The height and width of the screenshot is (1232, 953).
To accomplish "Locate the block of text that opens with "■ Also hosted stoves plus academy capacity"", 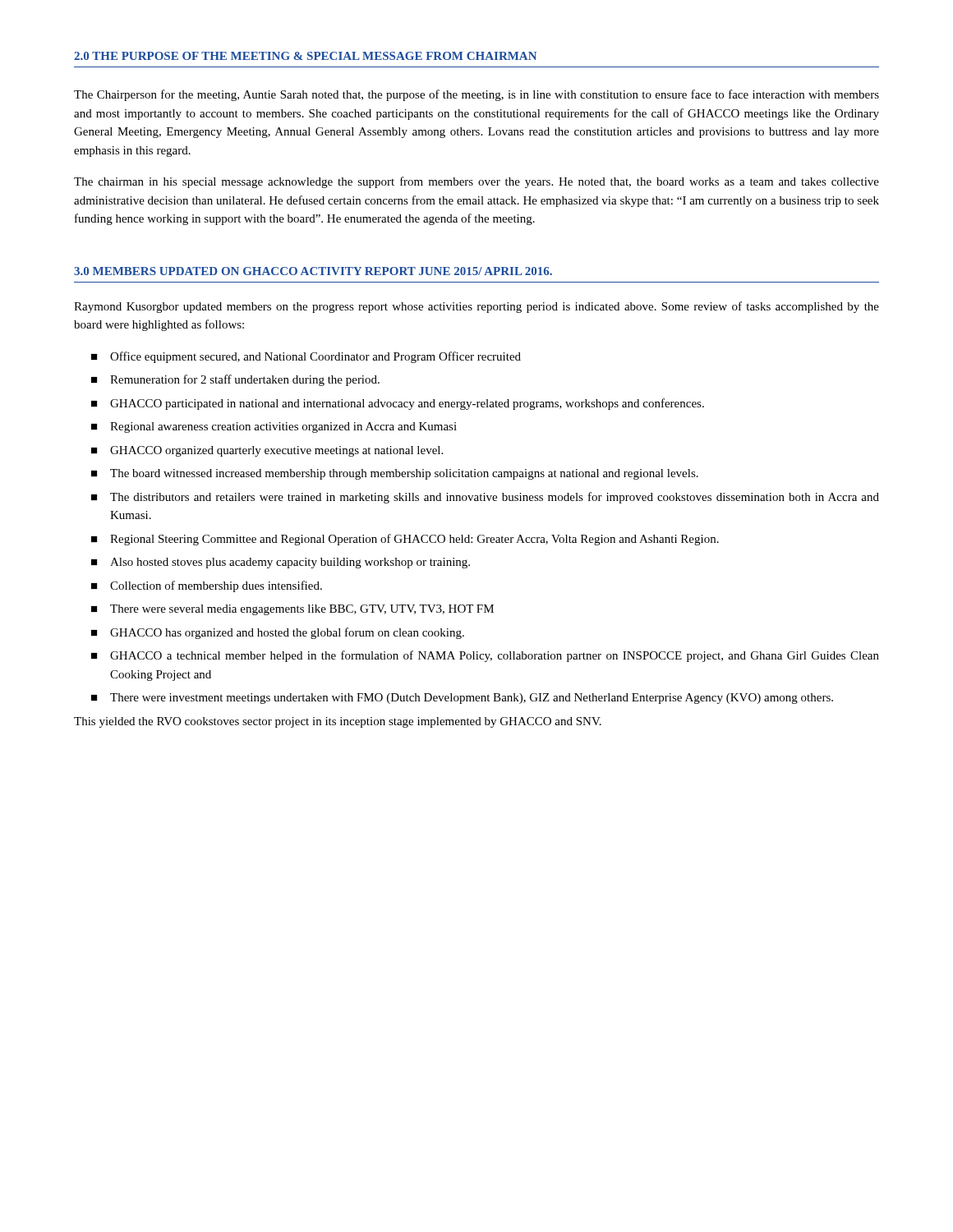I will (281, 563).
